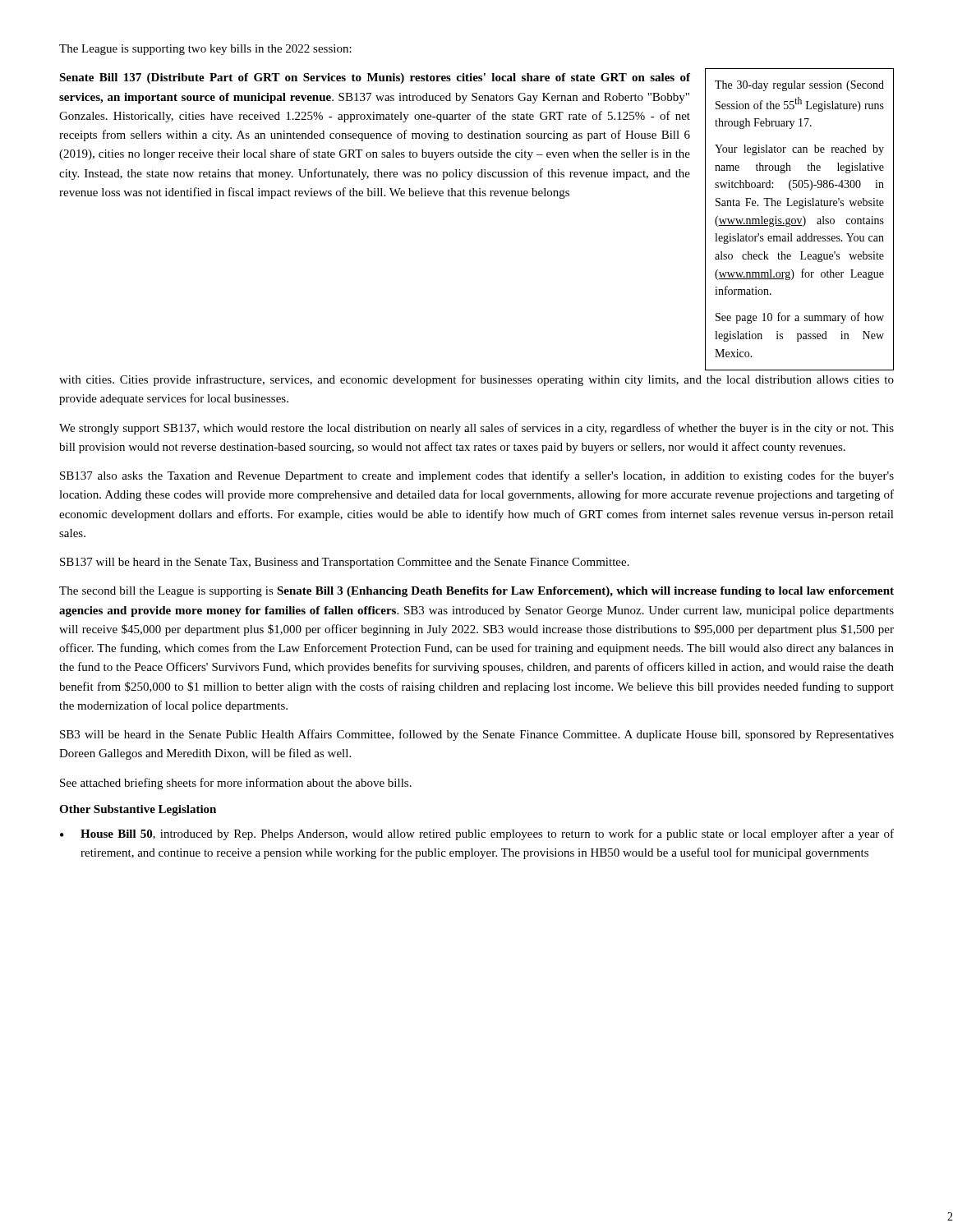Navigate to the text starting "SB137 also asks"
This screenshot has height=1232, width=953.
[x=476, y=504]
